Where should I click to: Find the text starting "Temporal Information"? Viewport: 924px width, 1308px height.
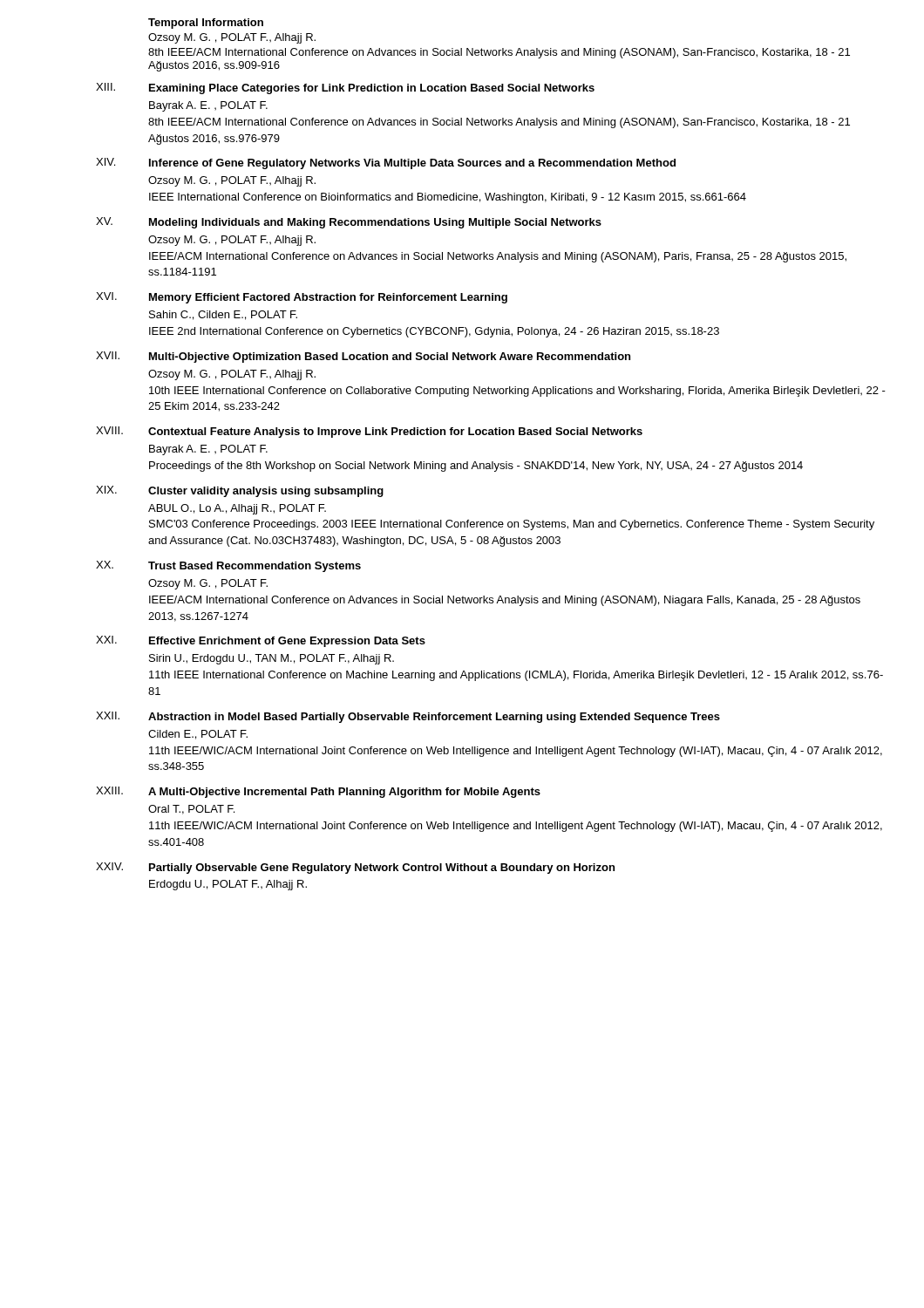click(206, 22)
